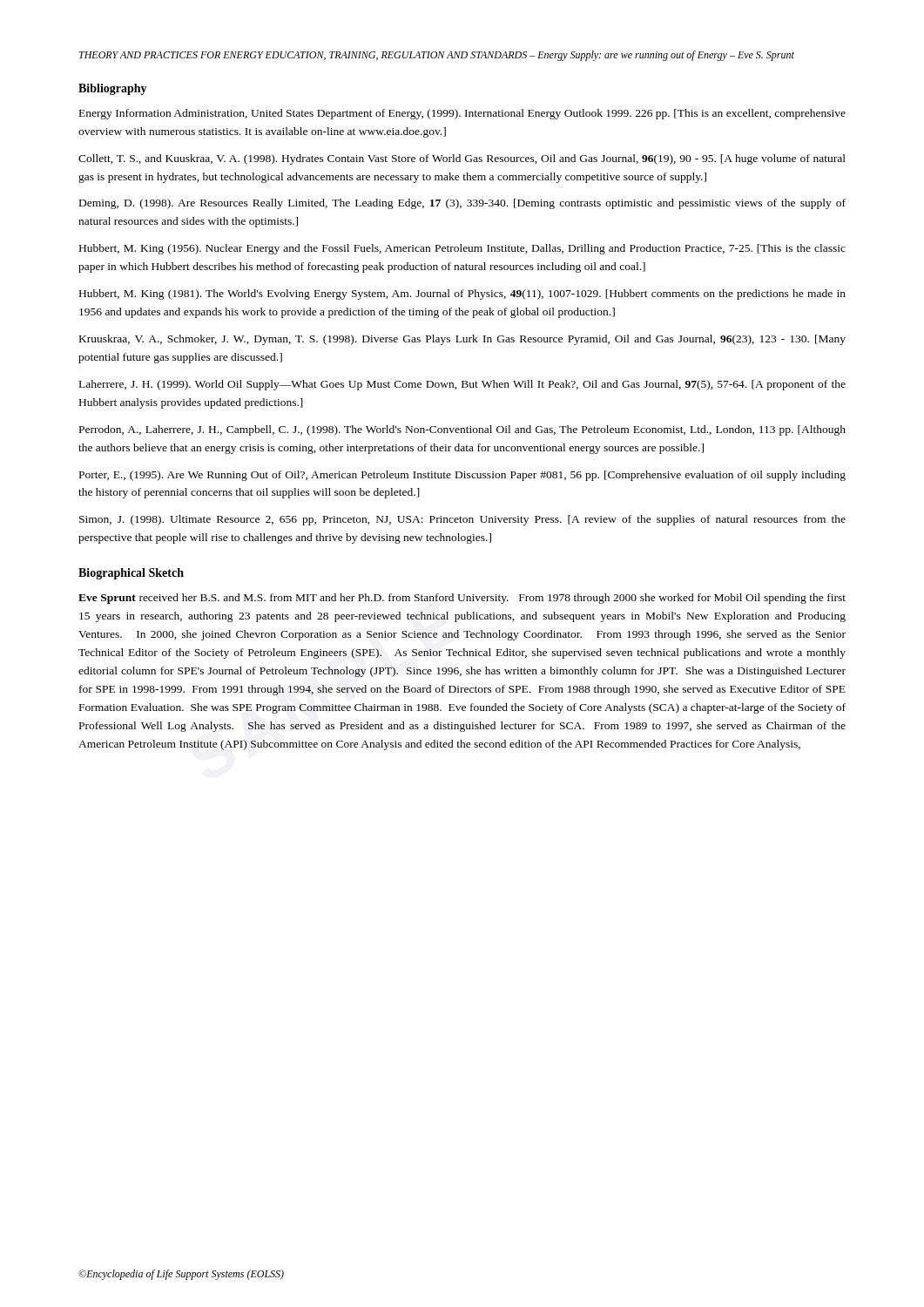Image resolution: width=924 pixels, height=1307 pixels.
Task: Find the block on this page that starts "Laherrere, J. H."
Action: coord(462,393)
